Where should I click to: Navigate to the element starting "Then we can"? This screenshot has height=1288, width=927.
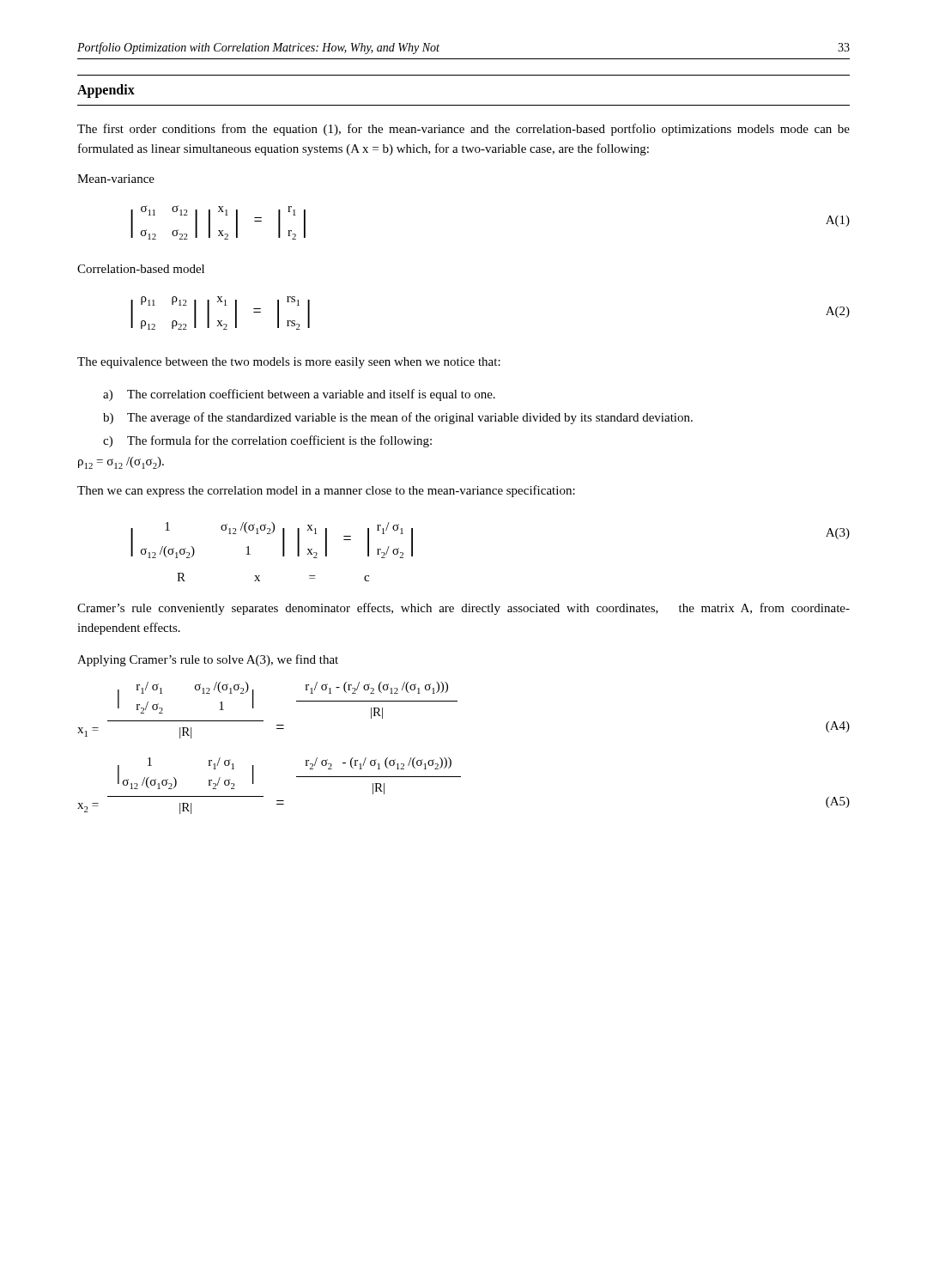[326, 491]
